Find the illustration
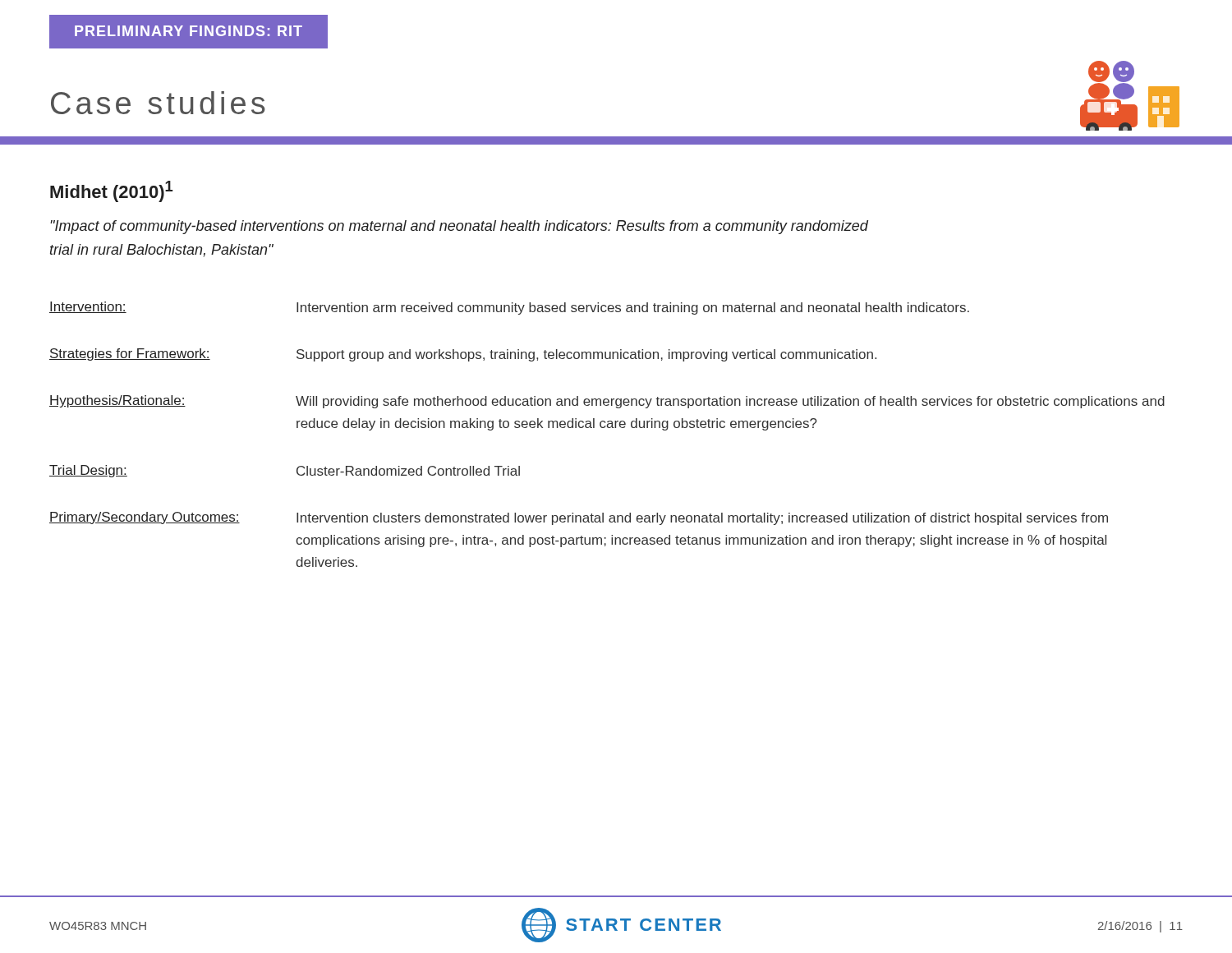 [x=1129, y=95]
